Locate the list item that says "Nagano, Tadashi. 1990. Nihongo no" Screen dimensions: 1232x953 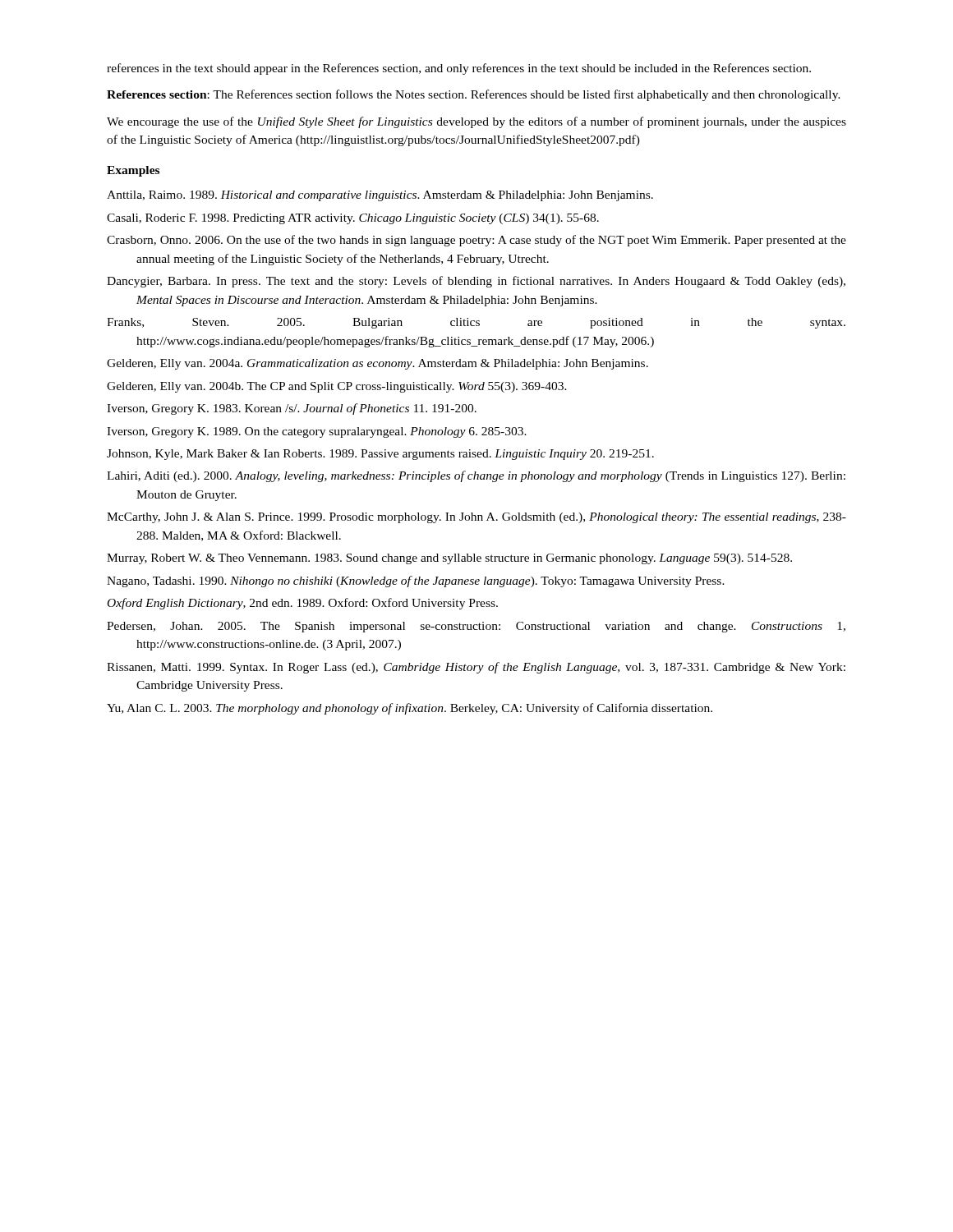[x=416, y=580]
